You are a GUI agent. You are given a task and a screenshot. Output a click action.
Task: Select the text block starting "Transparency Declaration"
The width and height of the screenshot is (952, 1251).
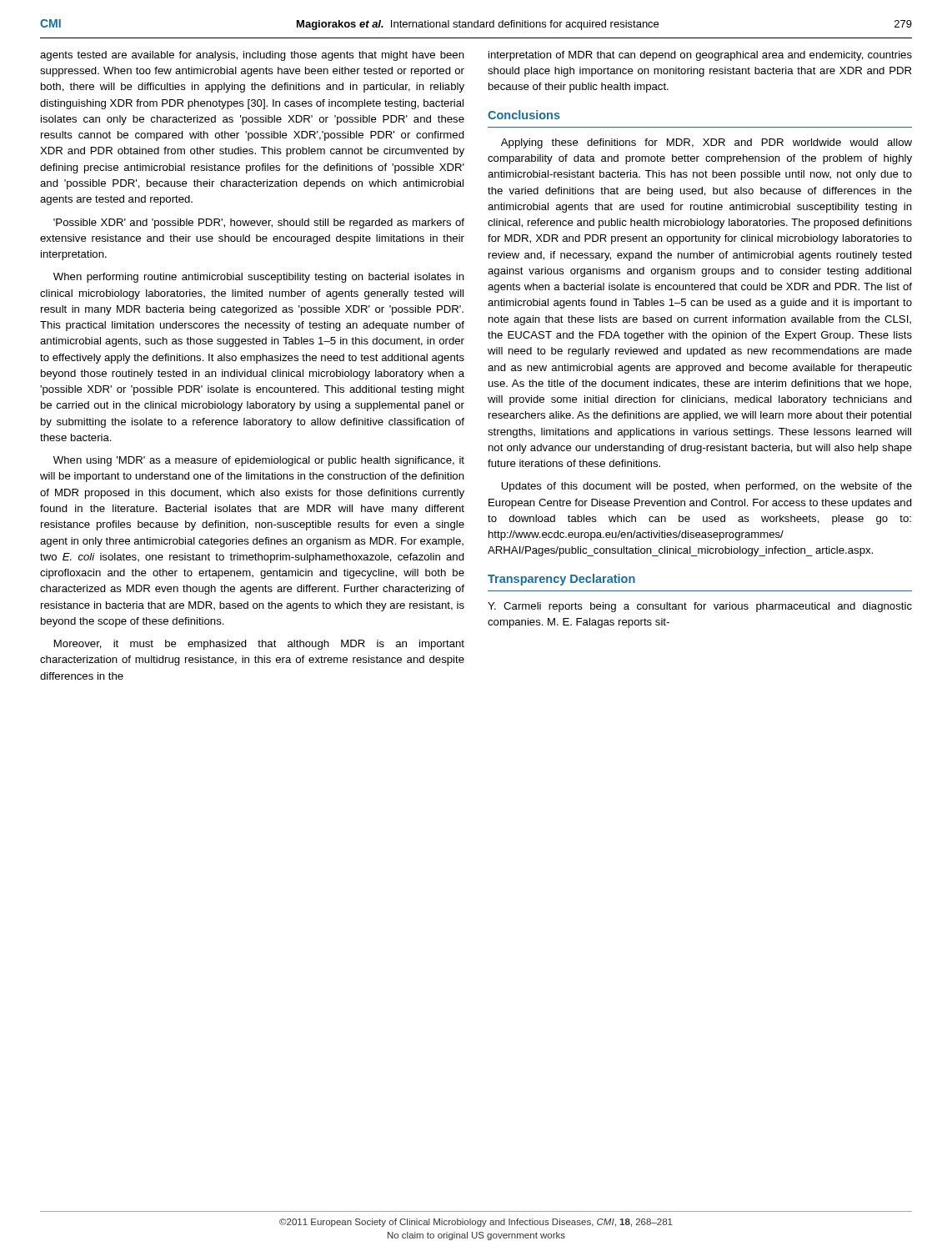[562, 579]
